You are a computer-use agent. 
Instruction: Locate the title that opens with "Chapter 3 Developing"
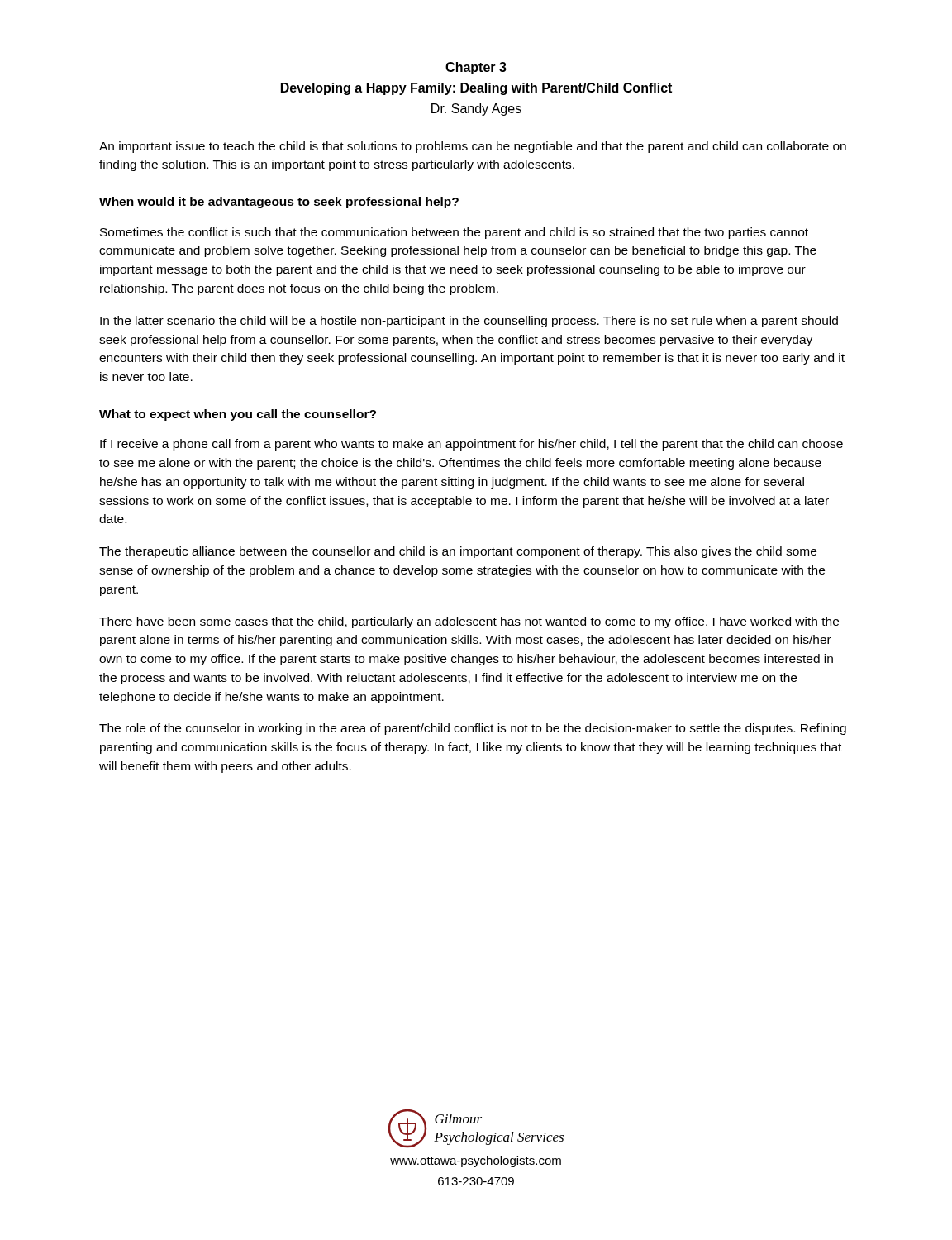pyautogui.click(x=476, y=88)
